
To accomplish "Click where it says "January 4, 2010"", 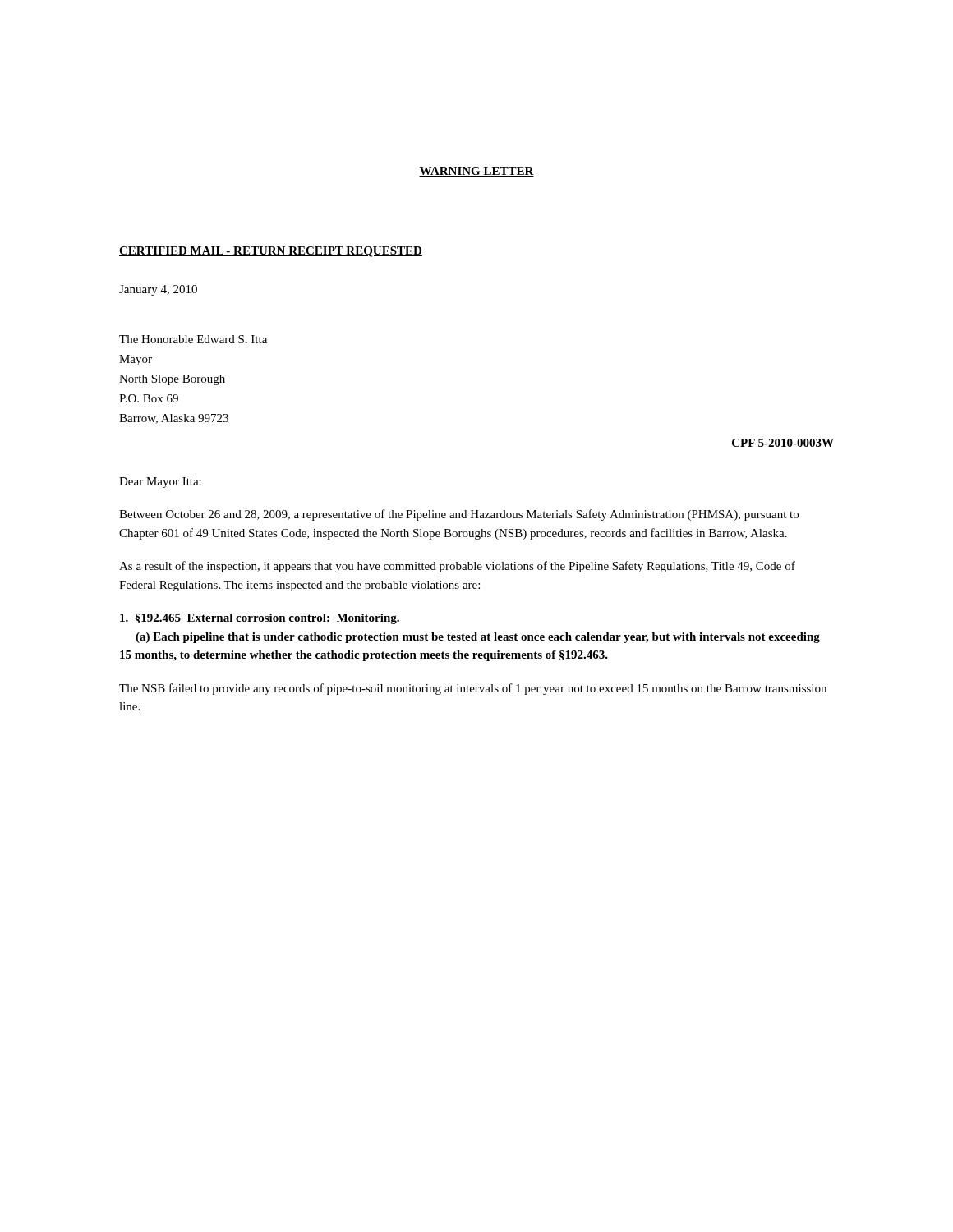I will [x=158, y=289].
